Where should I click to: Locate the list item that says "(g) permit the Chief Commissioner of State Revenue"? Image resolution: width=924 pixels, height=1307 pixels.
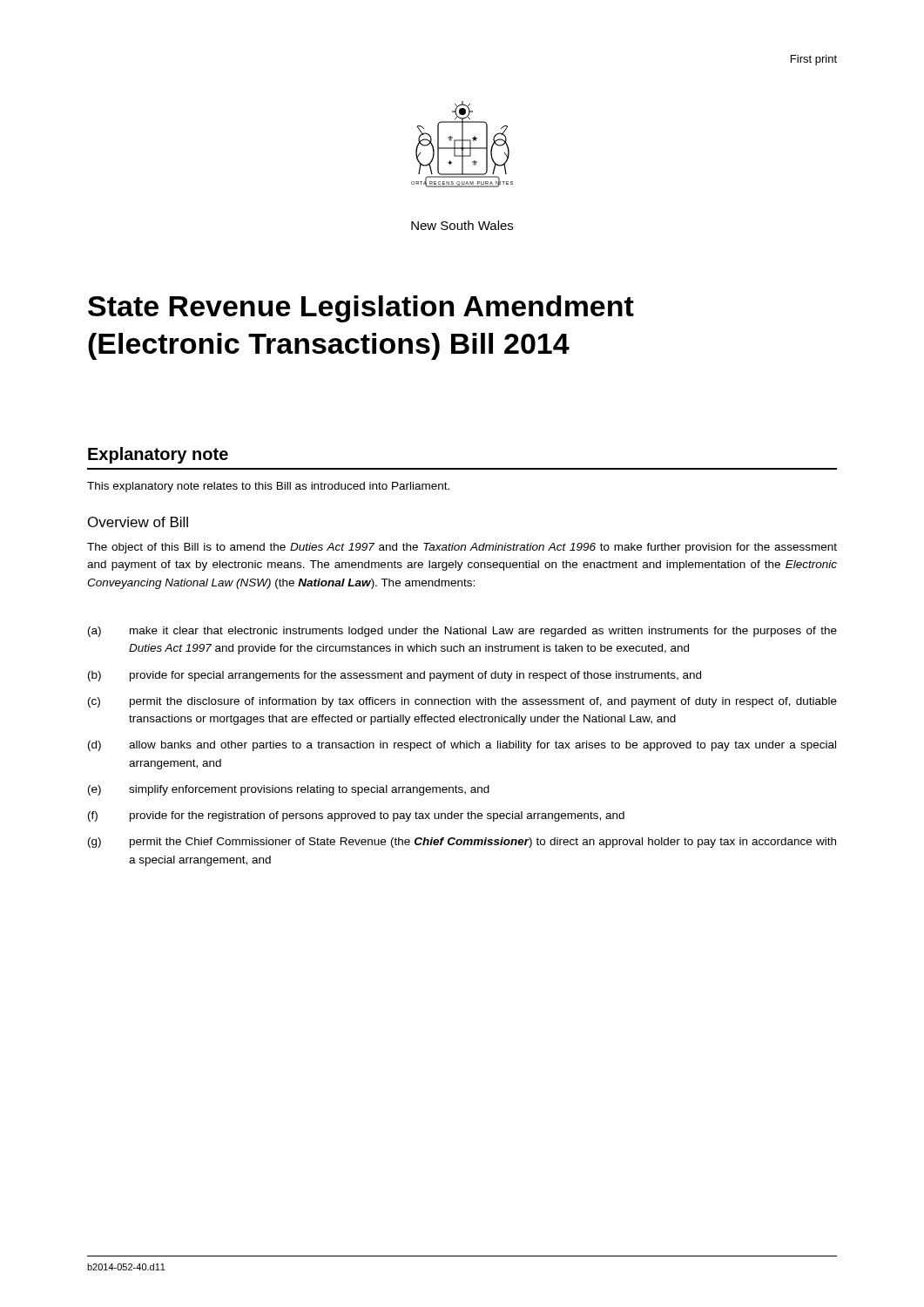pos(462,851)
